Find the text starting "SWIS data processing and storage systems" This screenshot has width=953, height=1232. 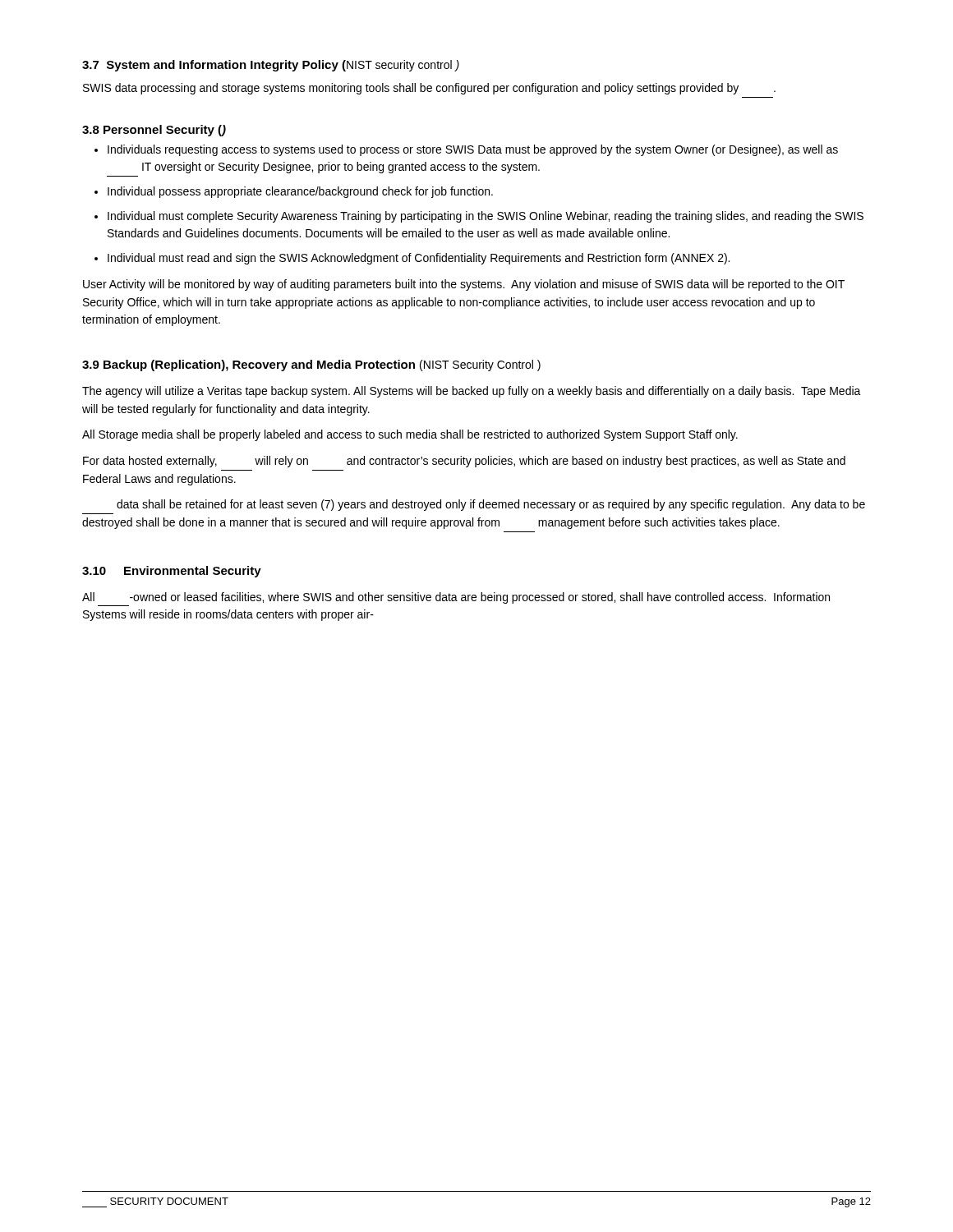[429, 89]
